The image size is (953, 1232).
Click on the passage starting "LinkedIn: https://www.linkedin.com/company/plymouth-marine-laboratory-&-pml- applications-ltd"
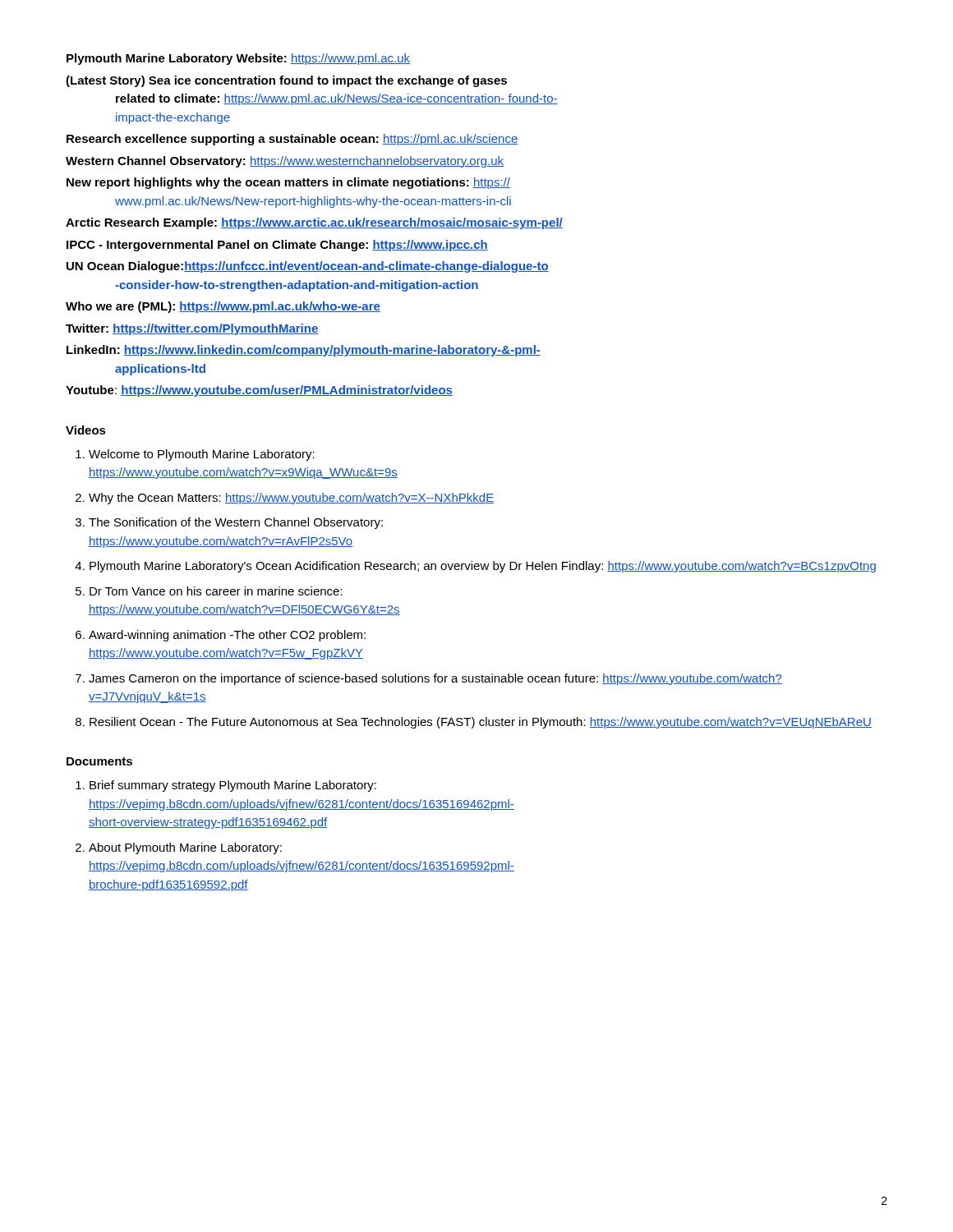pos(303,359)
